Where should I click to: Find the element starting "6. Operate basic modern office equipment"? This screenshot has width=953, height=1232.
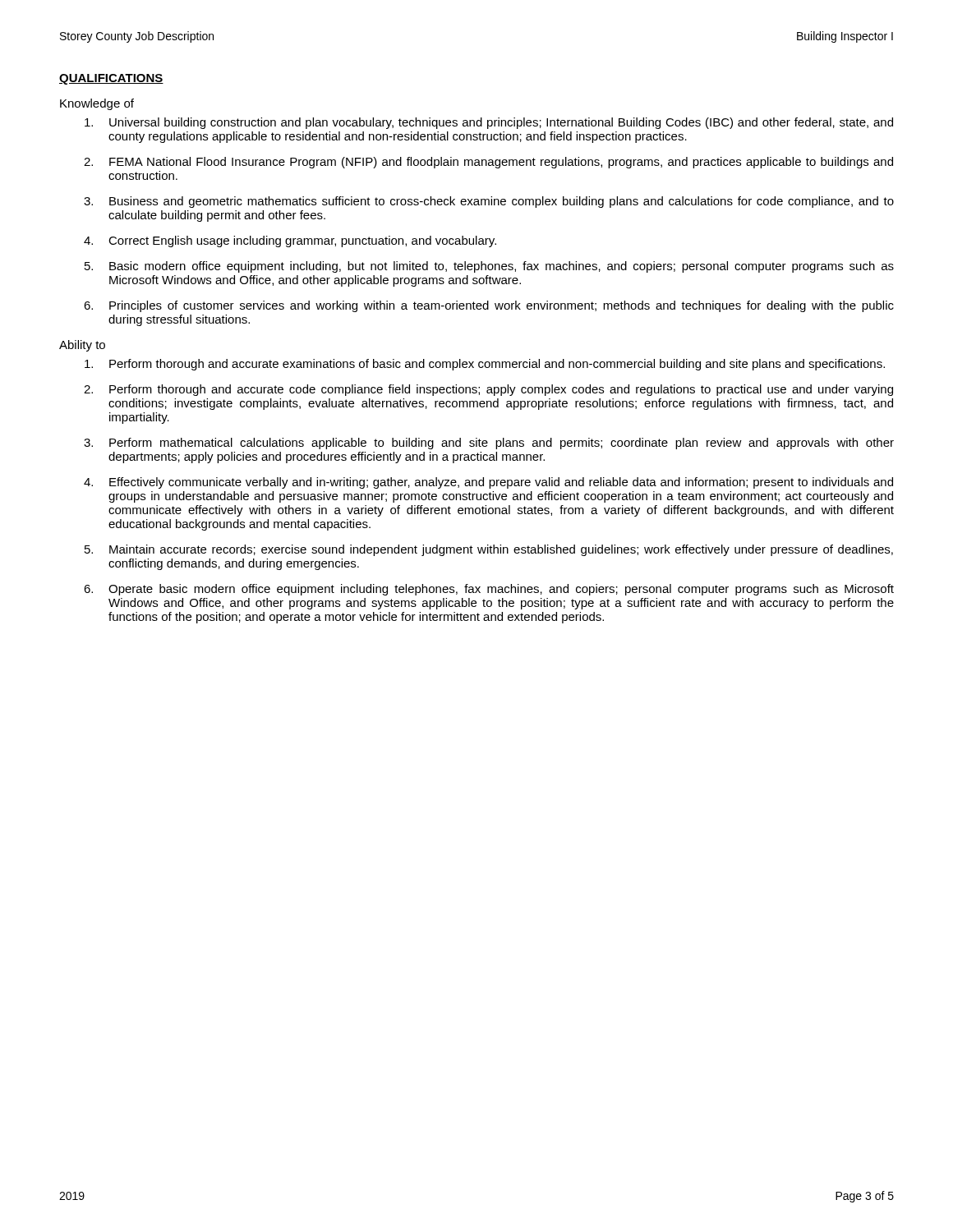489,602
